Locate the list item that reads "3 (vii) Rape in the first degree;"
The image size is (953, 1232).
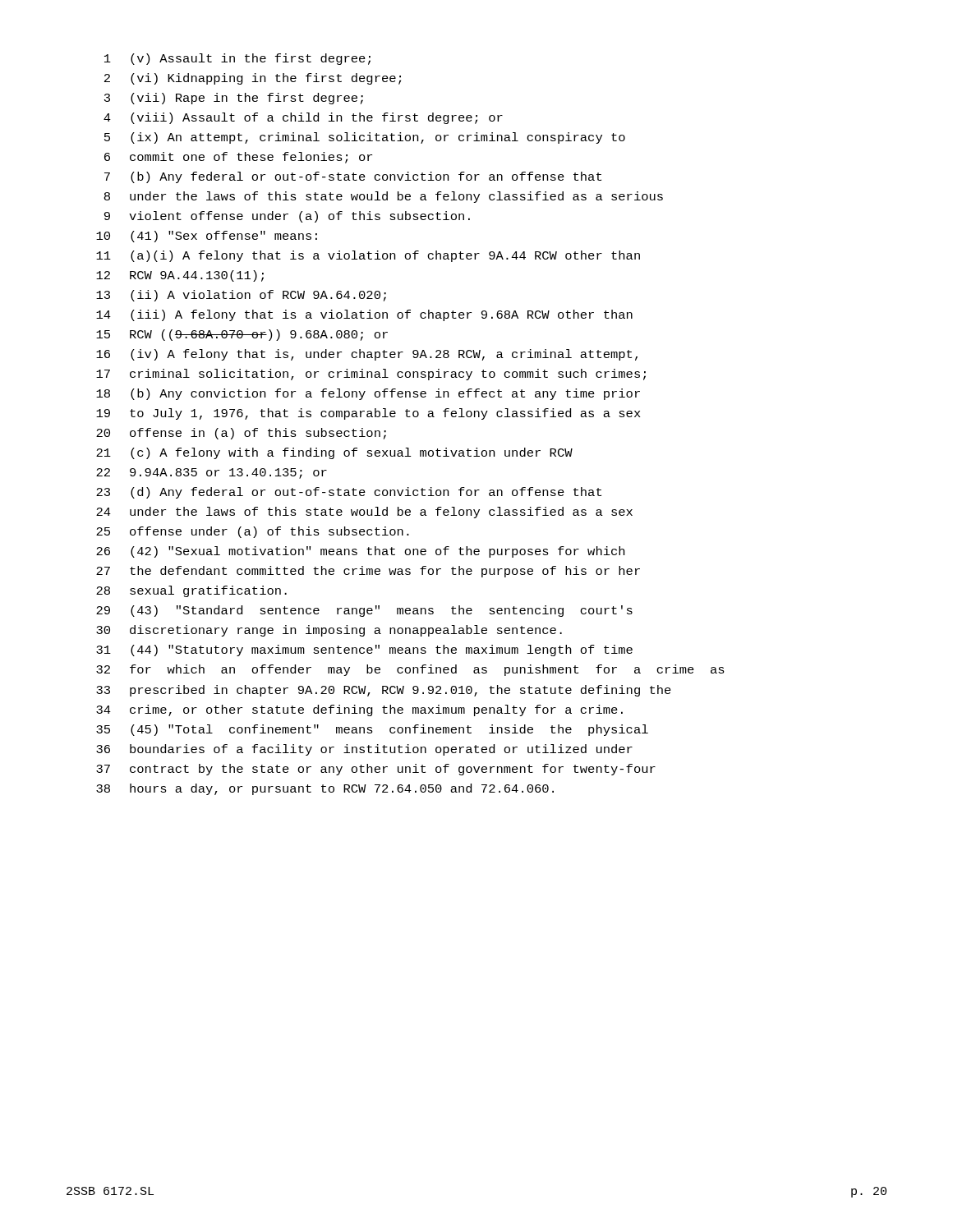click(x=246, y=98)
